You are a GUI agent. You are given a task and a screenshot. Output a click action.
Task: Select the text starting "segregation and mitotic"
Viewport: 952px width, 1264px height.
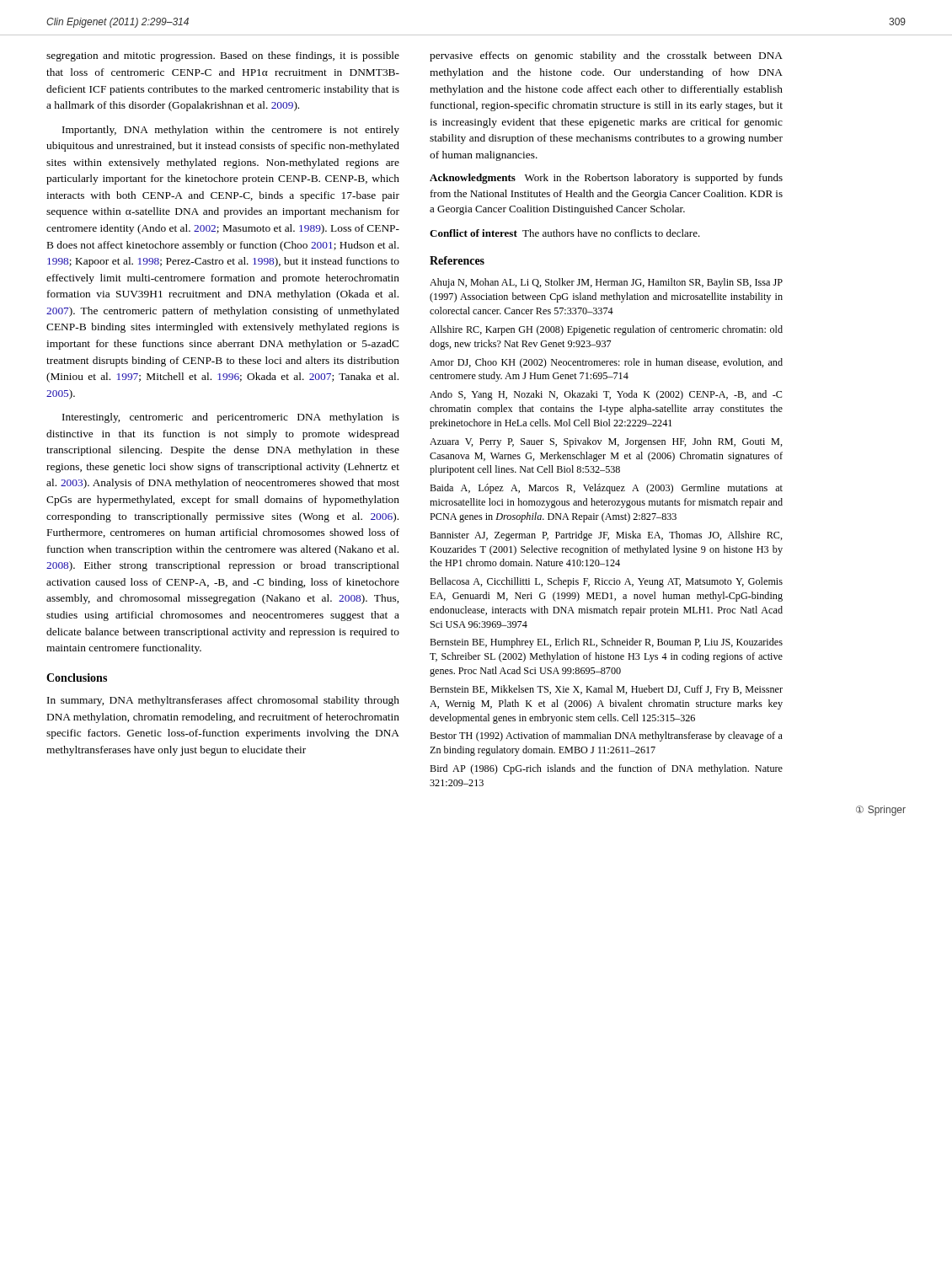click(x=223, y=352)
